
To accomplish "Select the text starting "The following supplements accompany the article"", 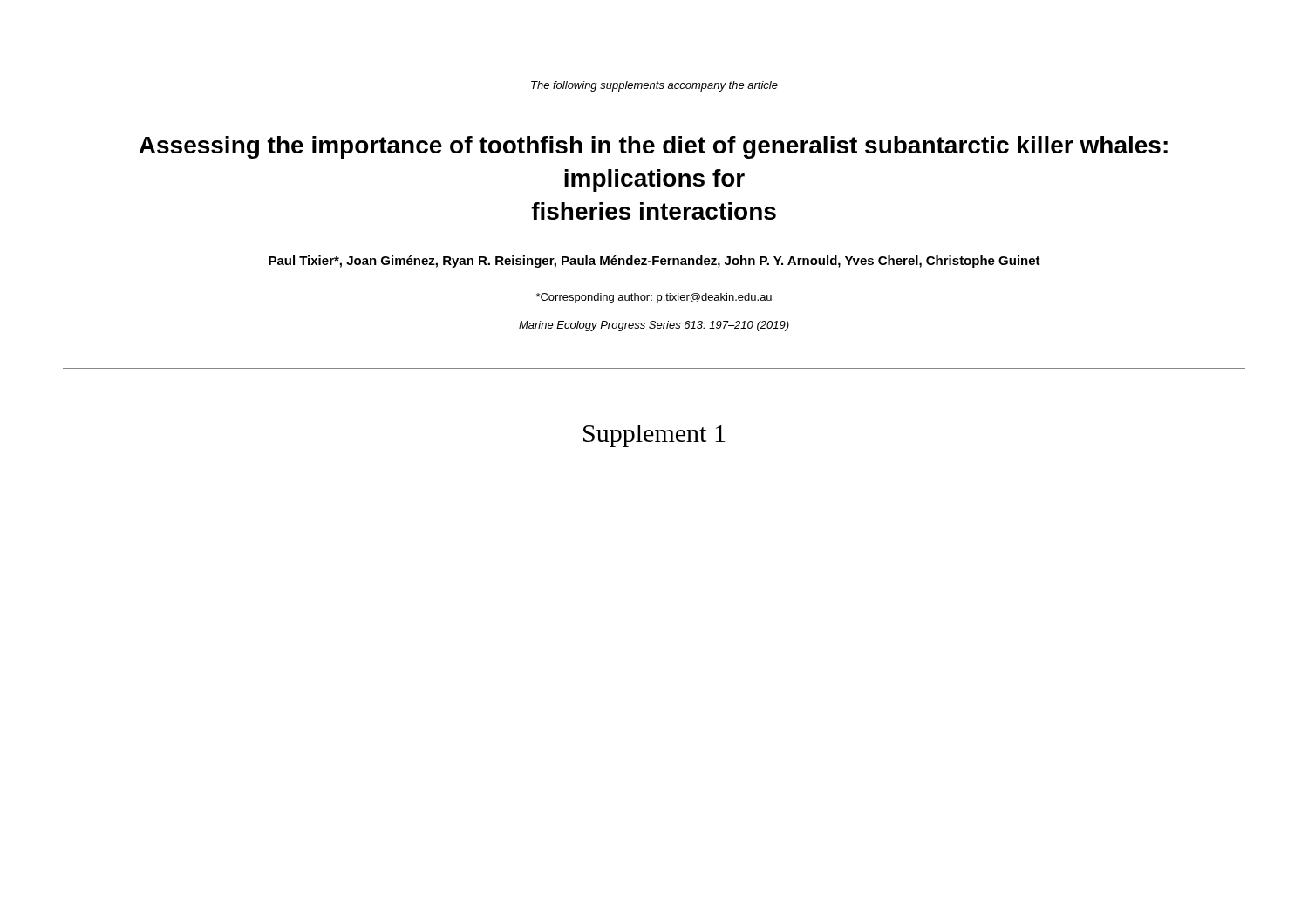I will coord(654,85).
